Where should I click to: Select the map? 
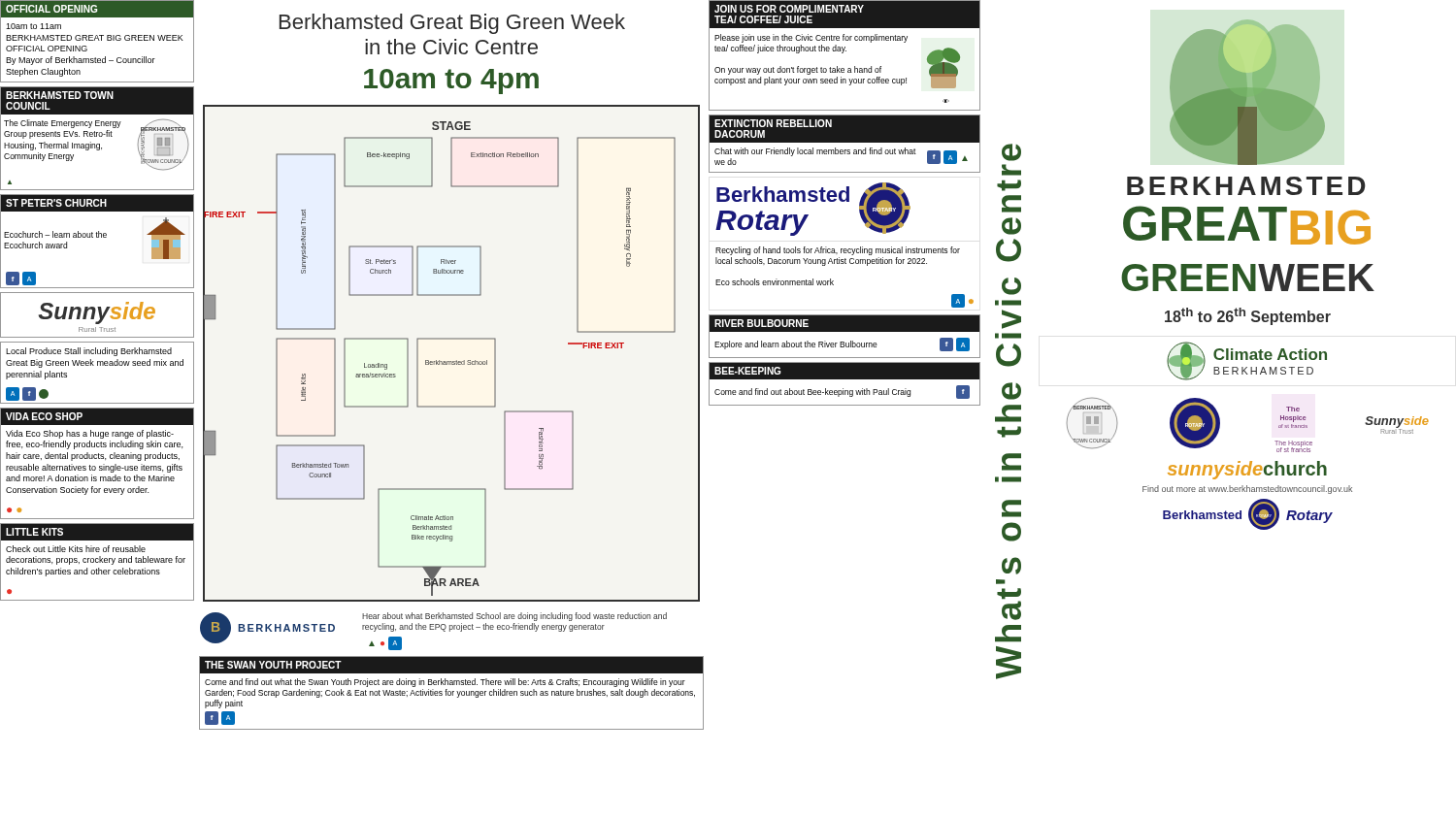coord(451,354)
